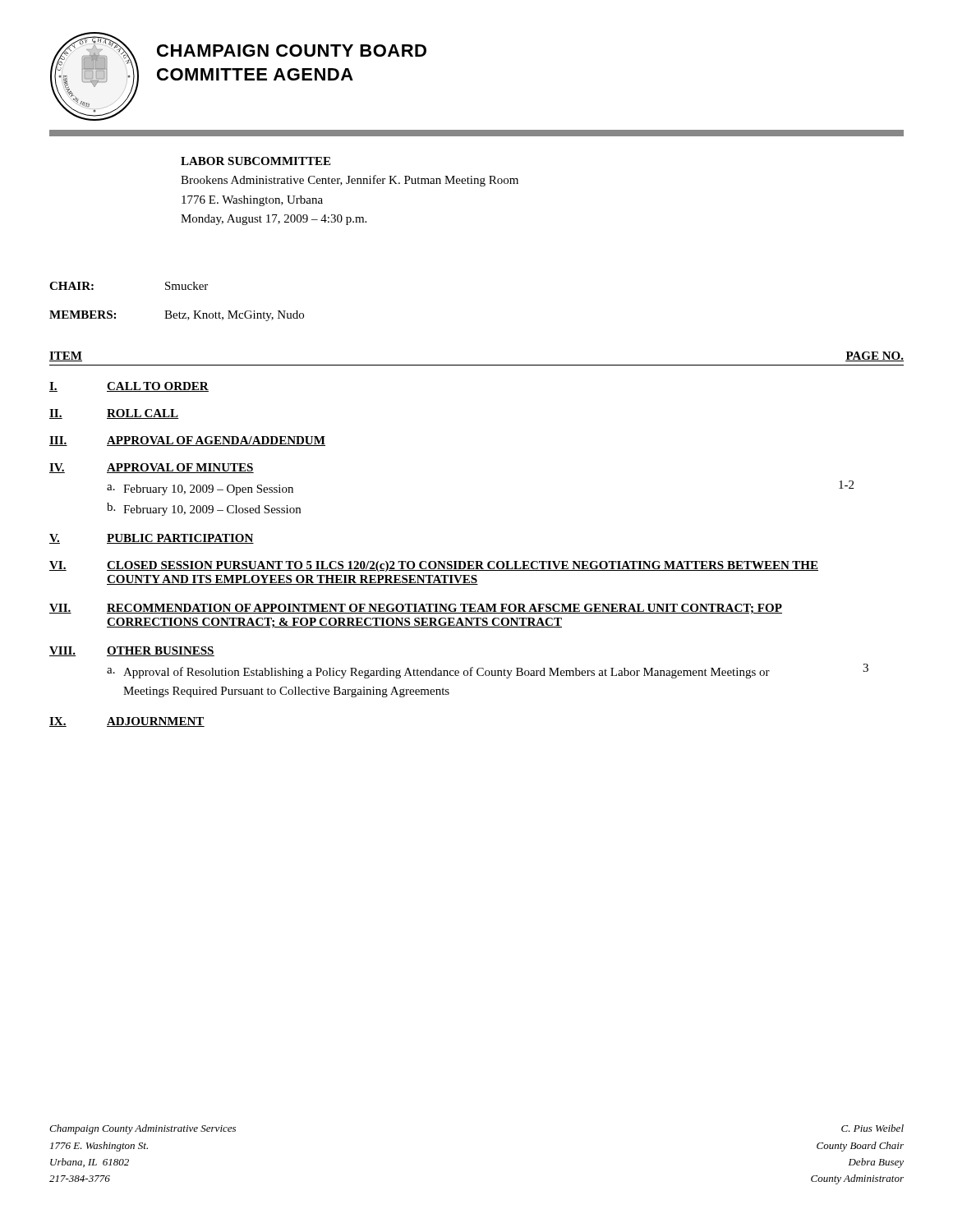This screenshot has height=1232, width=953.
Task: Where is the passage that starts "LABOR SUBCOMMITTEE Brookens Administrative Center,"?
Action: coord(256,161)
